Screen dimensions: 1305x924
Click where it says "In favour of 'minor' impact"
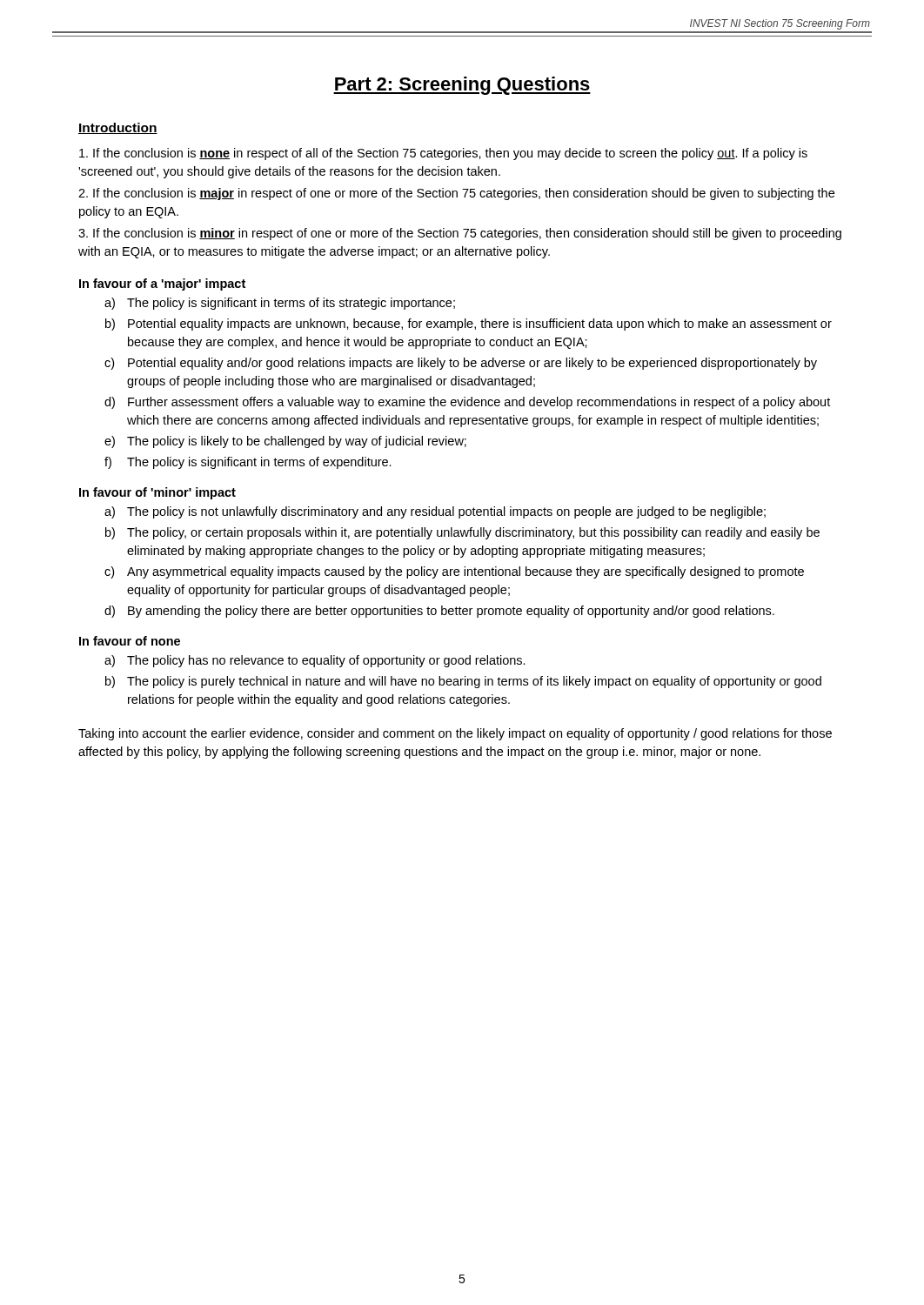pyautogui.click(x=157, y=493)
